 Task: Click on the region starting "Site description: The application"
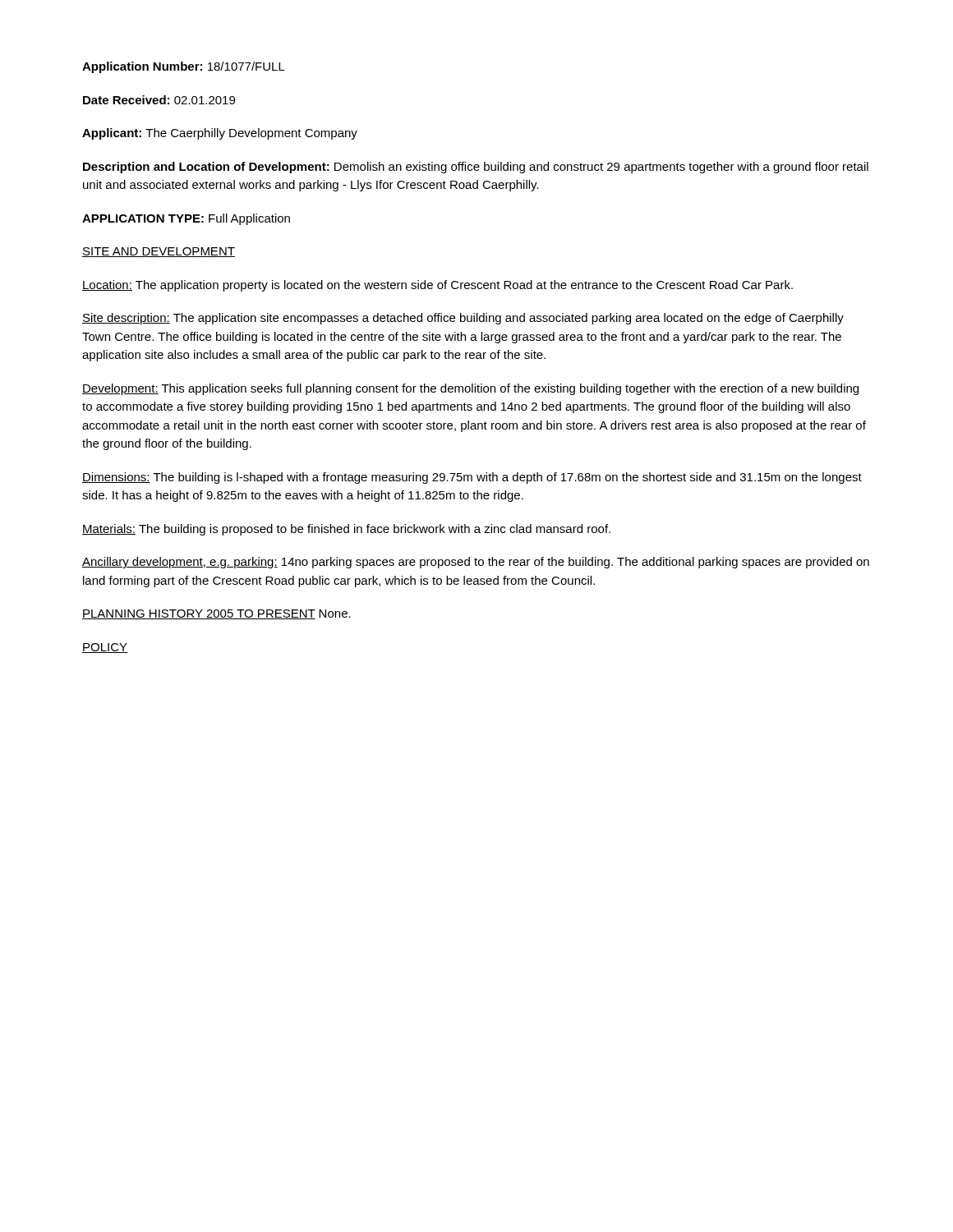click(x=463, y=336)
